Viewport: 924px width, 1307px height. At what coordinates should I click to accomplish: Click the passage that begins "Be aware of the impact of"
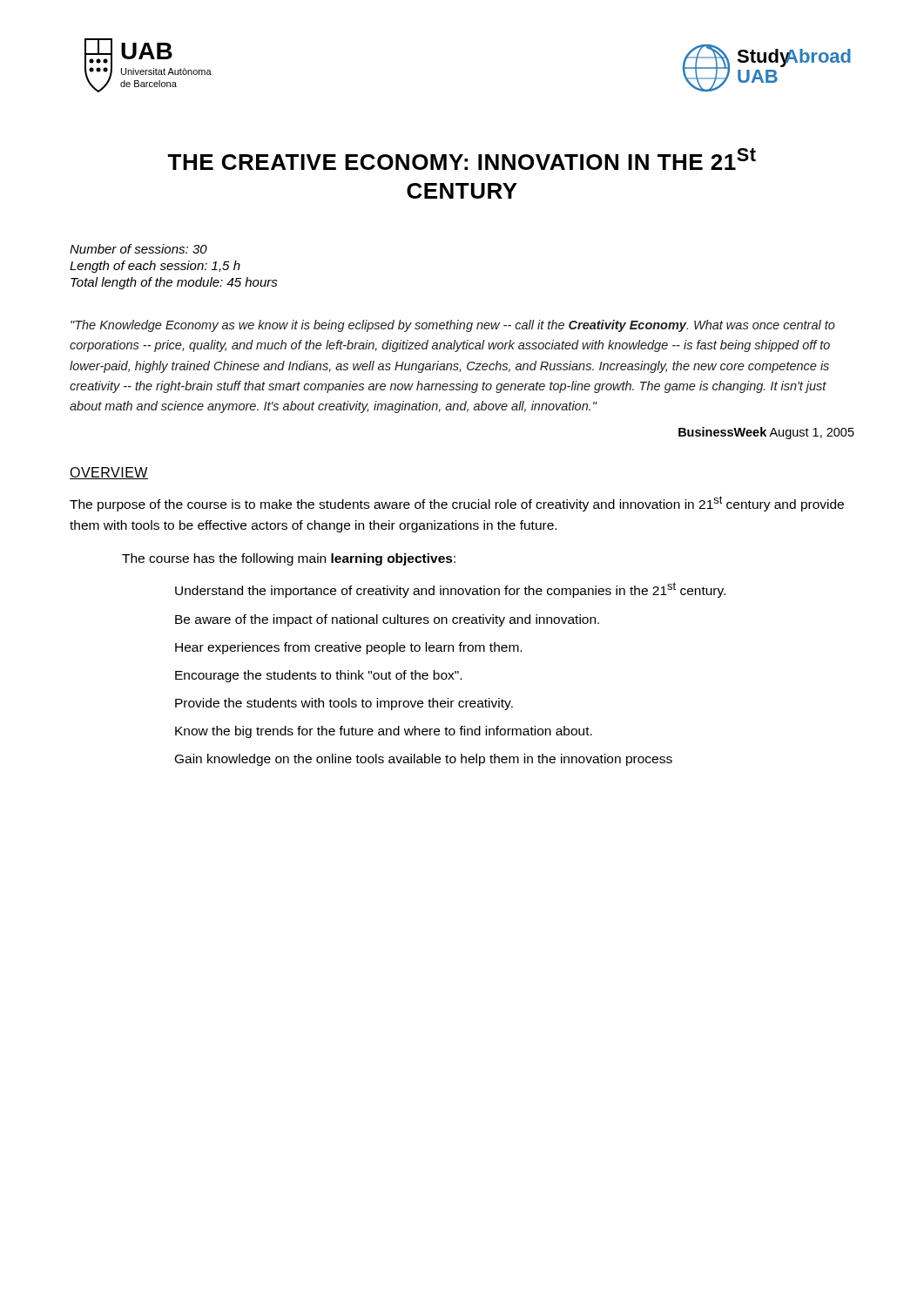coord(387,619)
